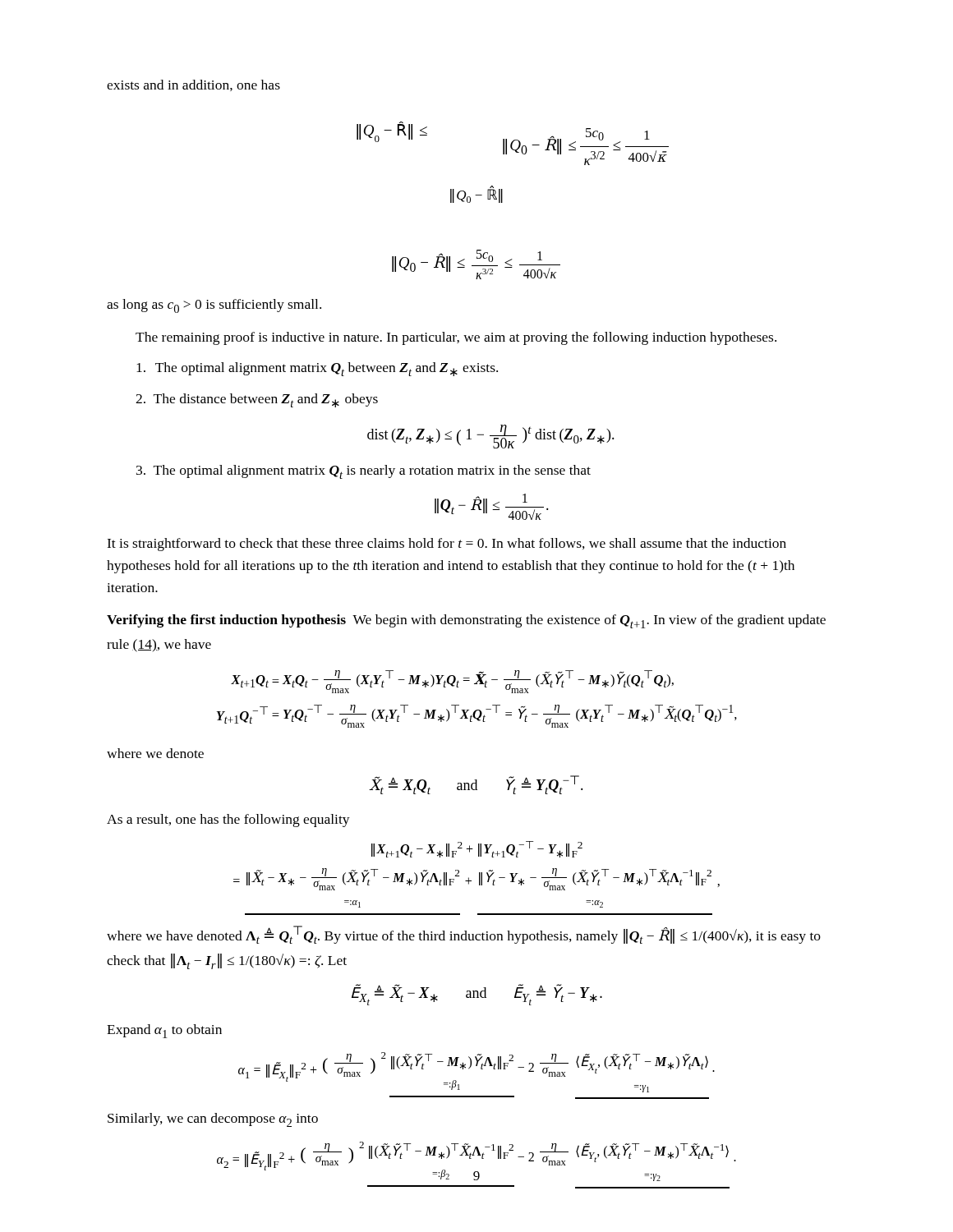The width and height of the screenshot is (953, 1232).
Task: Select the element starting "where we have denoted Λt ≜"
Action: click(x=464, y=948)
